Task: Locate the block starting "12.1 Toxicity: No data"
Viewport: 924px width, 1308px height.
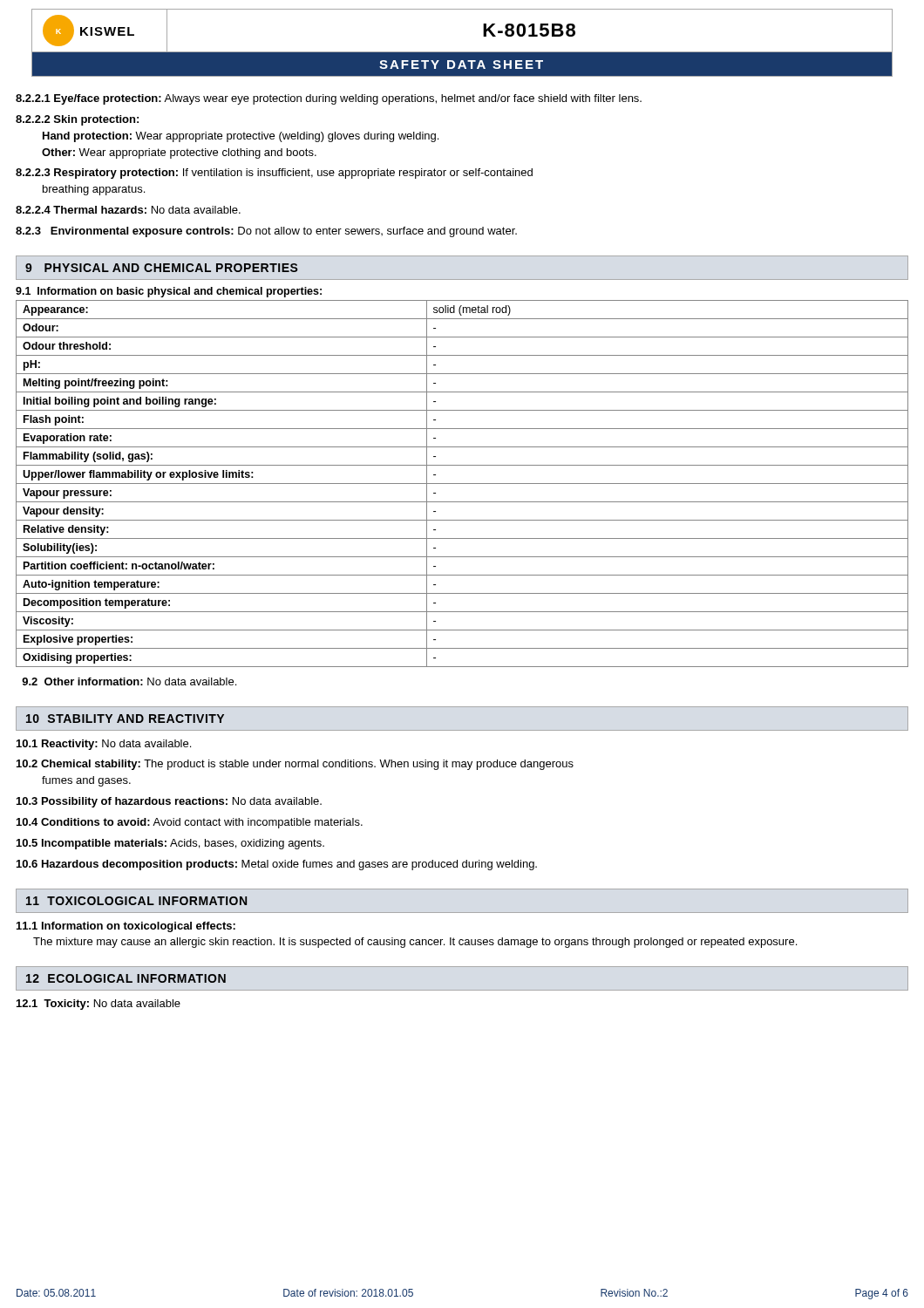Action: pos(98,1003)
